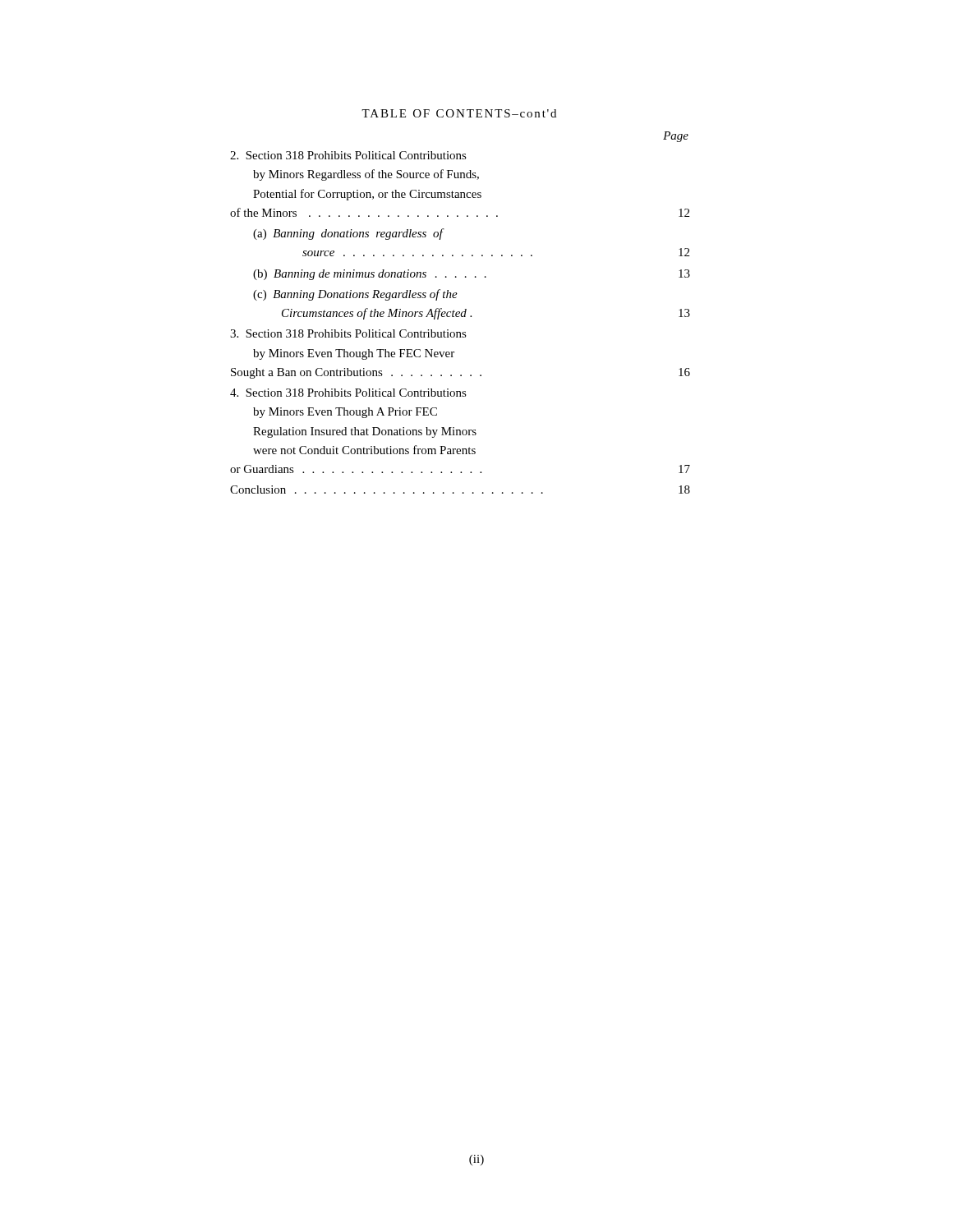Find the block on this page that starts "Conclusion . . . . ."

tap(460, 490)
